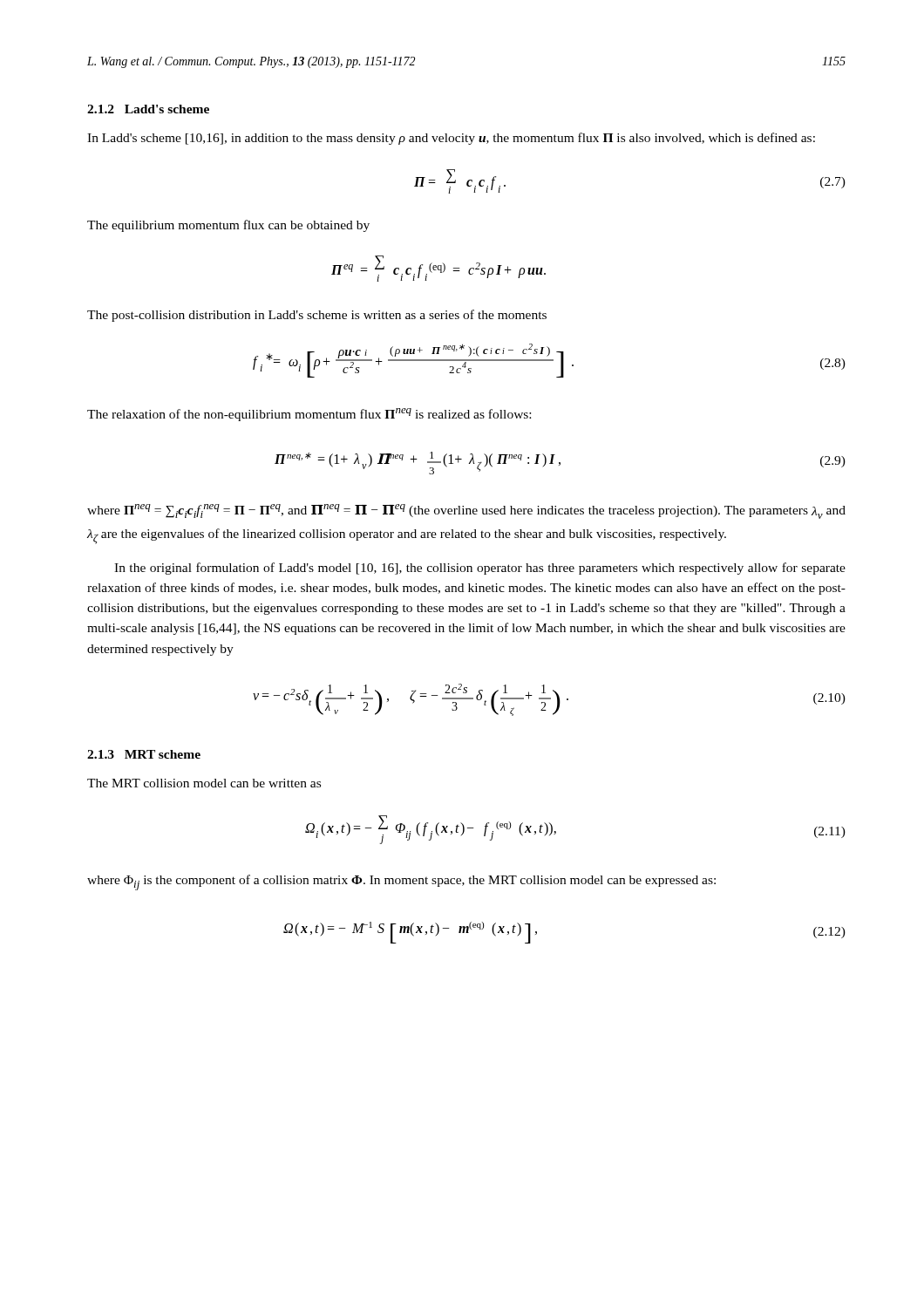The width and height of the screenshot is (924, 1308).
Task: Click on the text block starting "2.1.3 MRT scheme"
Action: [x=144, y=754]
